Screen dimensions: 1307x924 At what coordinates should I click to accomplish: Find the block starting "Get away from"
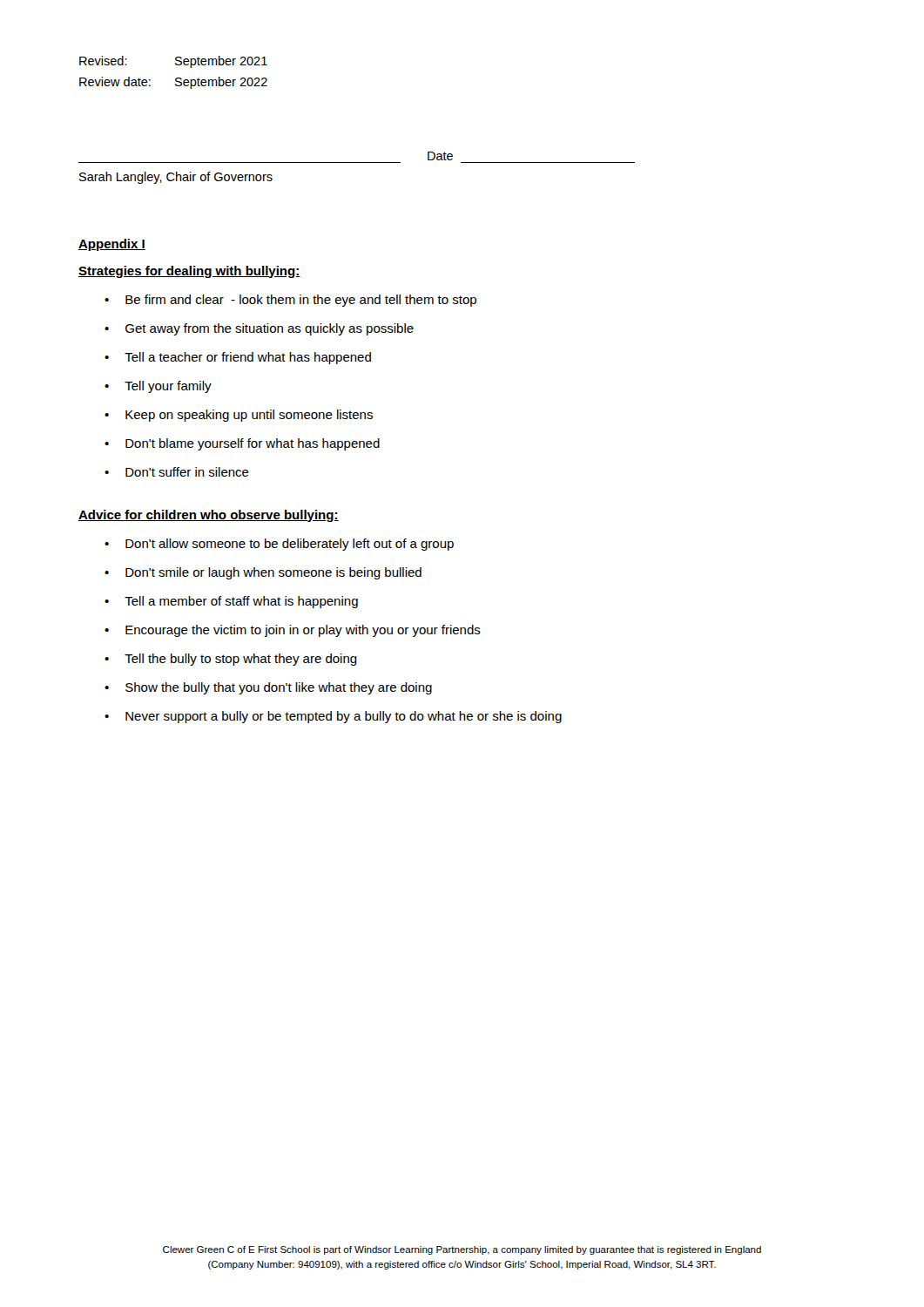269,328
